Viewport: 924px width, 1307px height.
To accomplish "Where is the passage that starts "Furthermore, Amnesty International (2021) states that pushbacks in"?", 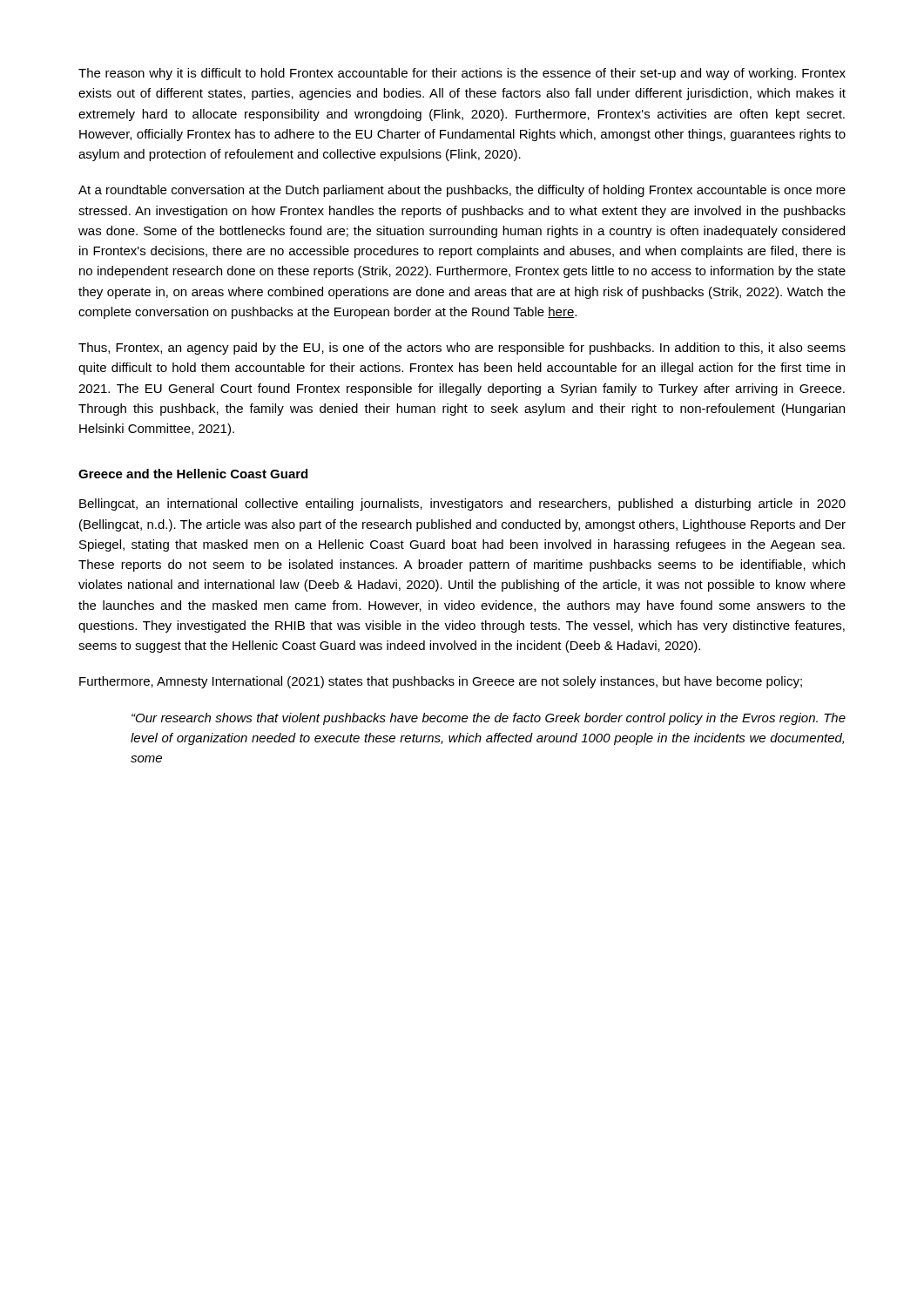I will click(x=441, y=681).
